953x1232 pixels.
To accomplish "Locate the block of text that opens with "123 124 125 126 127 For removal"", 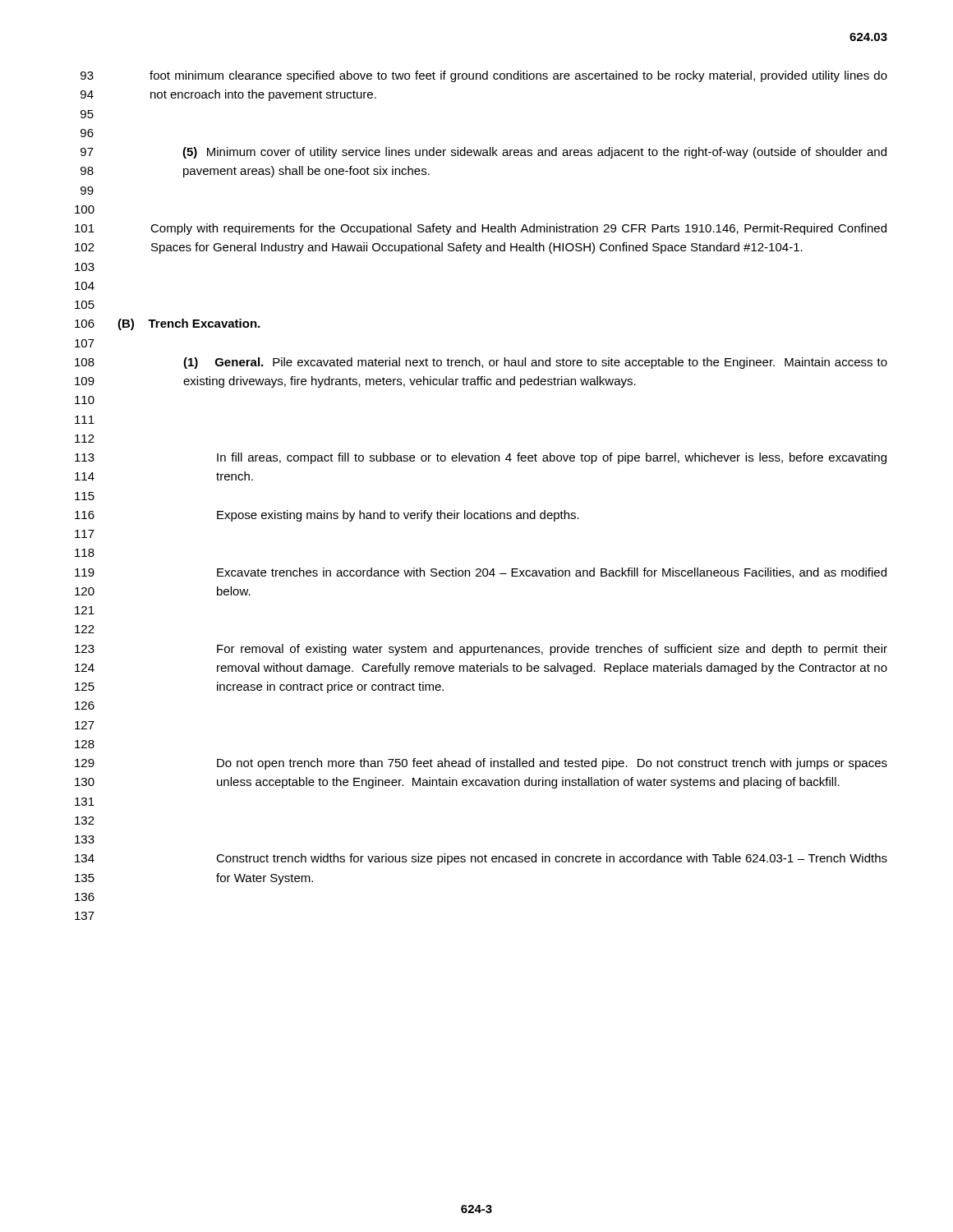I will [481, 650].
